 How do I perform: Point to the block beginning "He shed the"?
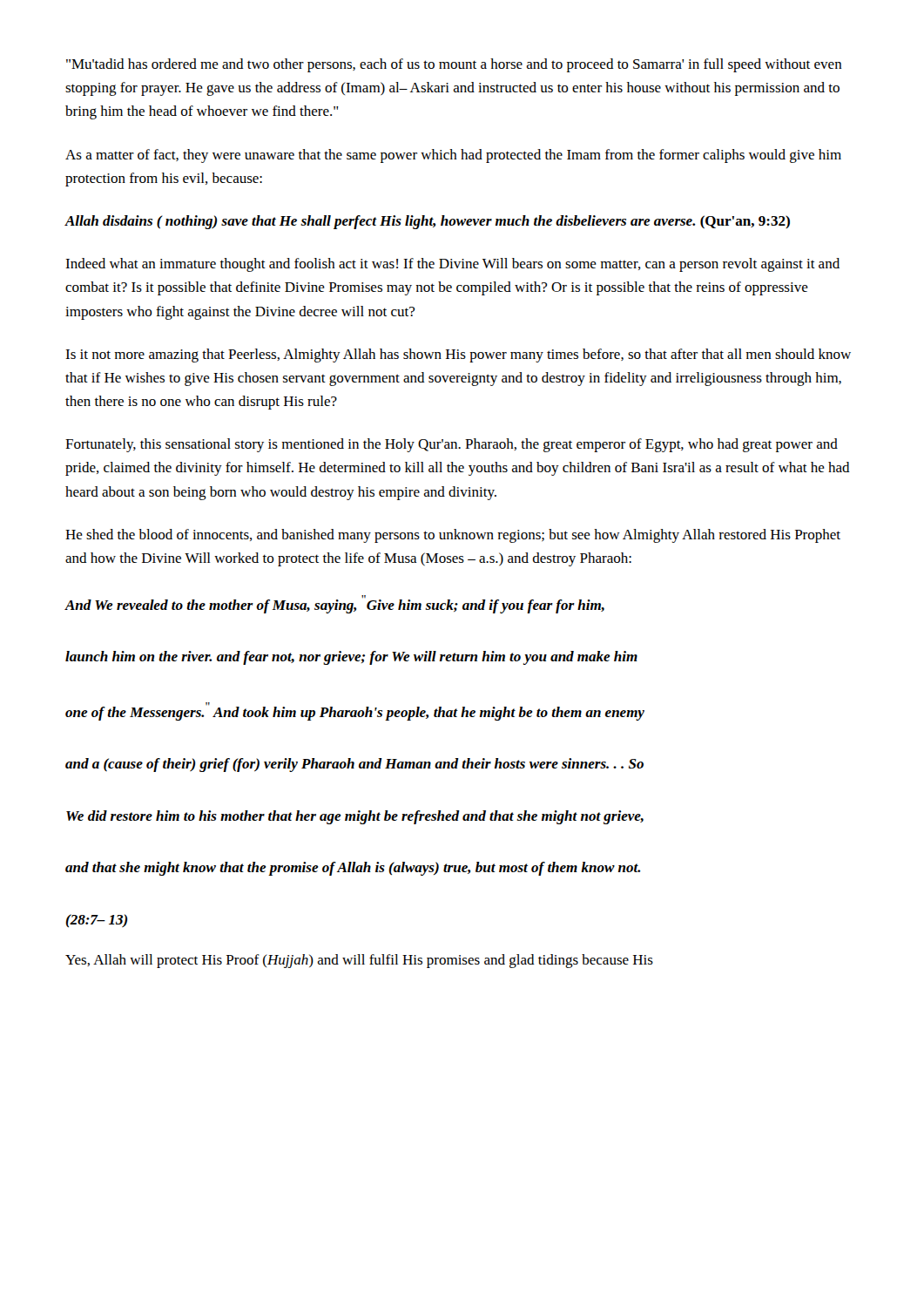coord(453,546)
